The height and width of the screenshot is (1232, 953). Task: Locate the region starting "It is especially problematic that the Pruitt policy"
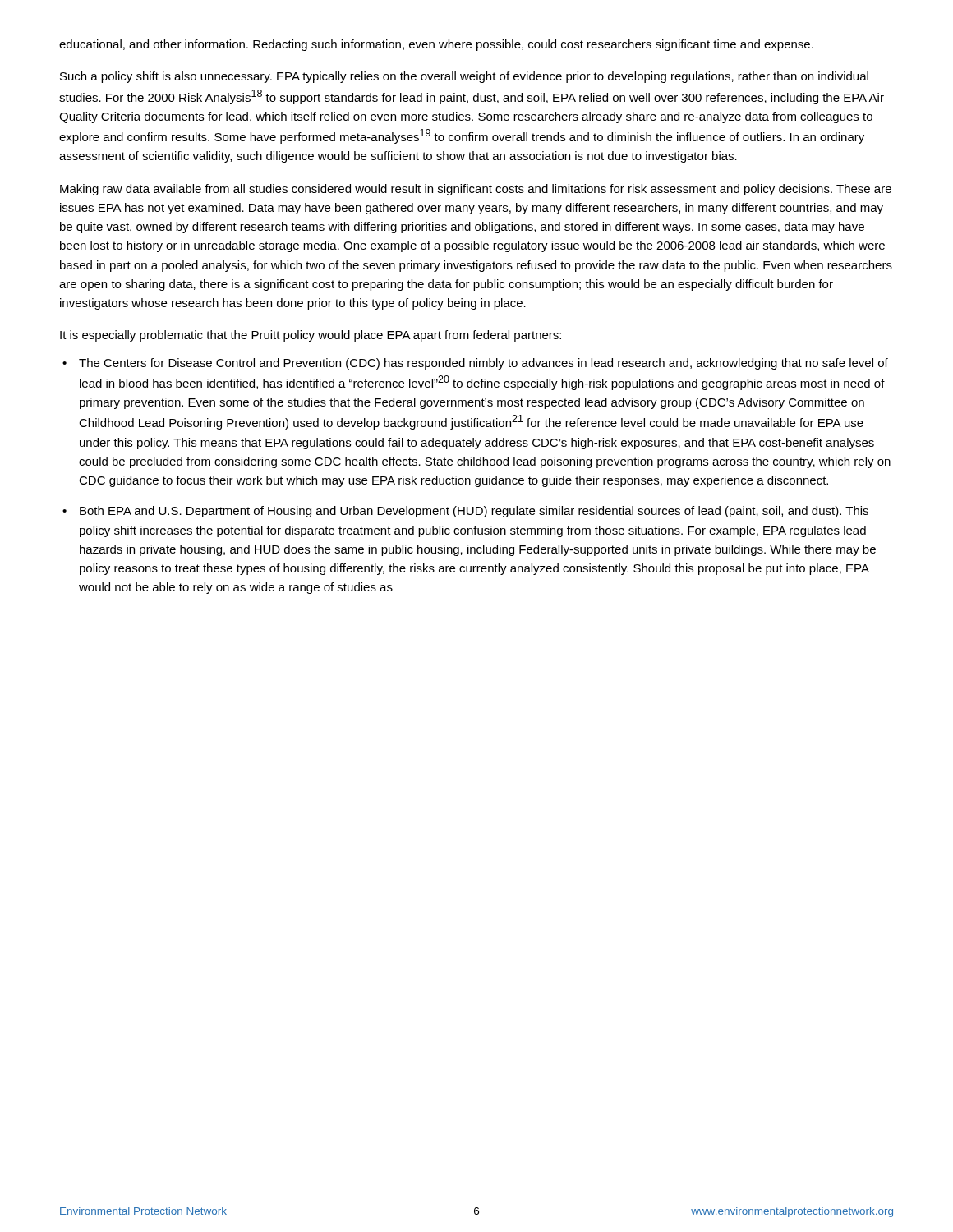click(476, 335)
